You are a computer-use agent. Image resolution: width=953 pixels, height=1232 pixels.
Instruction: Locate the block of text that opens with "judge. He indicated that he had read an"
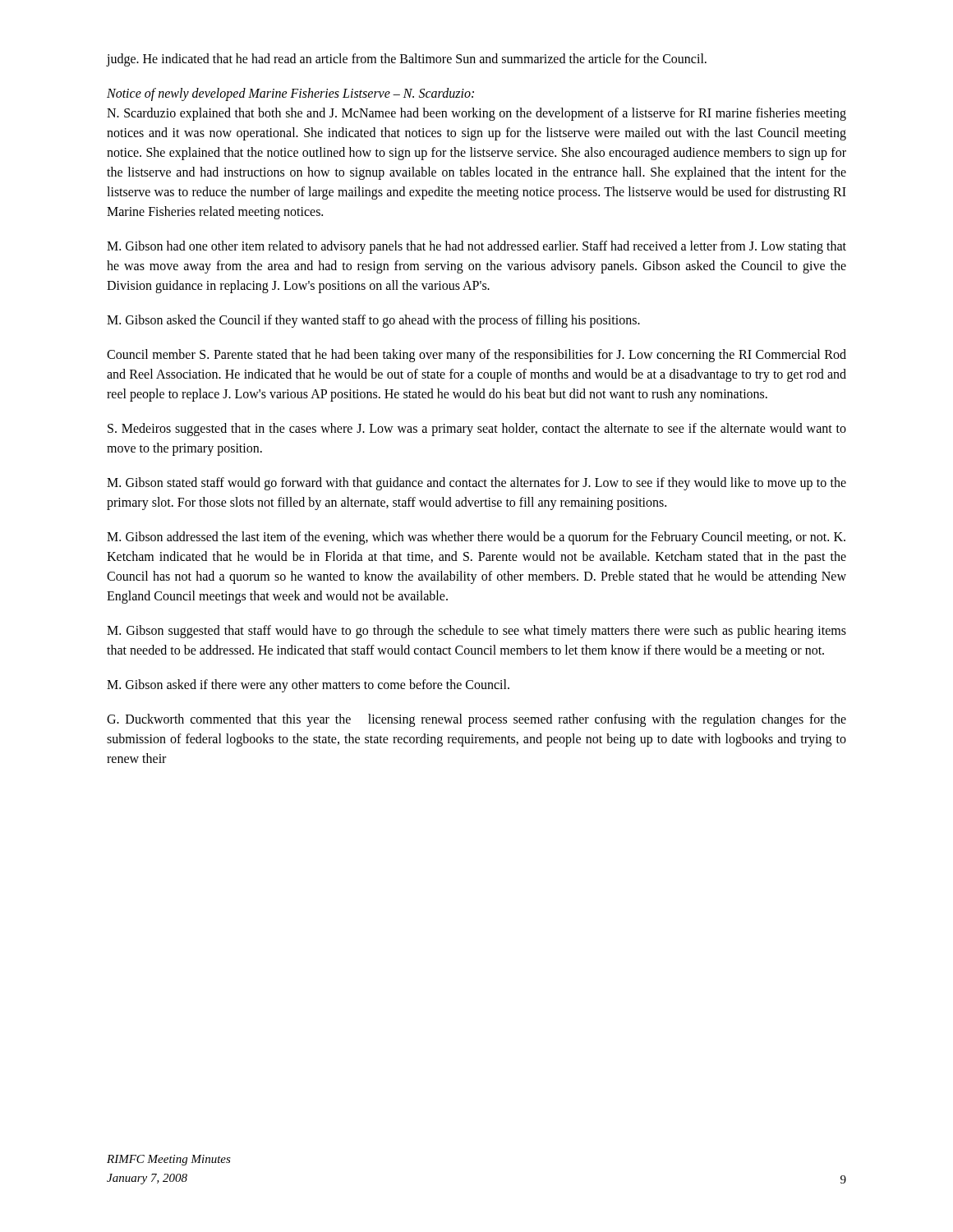point(407,59)
